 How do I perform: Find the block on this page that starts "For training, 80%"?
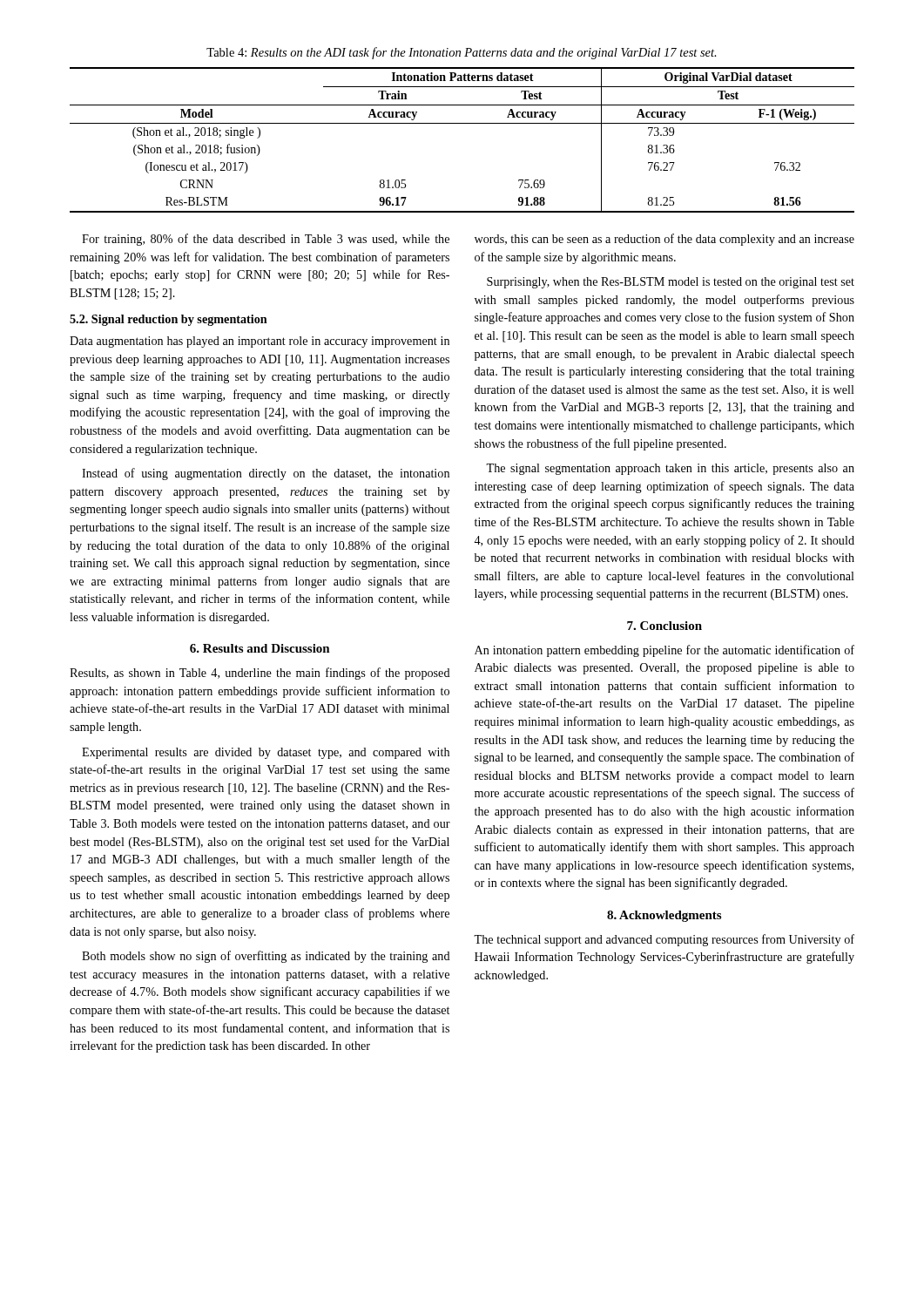(260, 266)
